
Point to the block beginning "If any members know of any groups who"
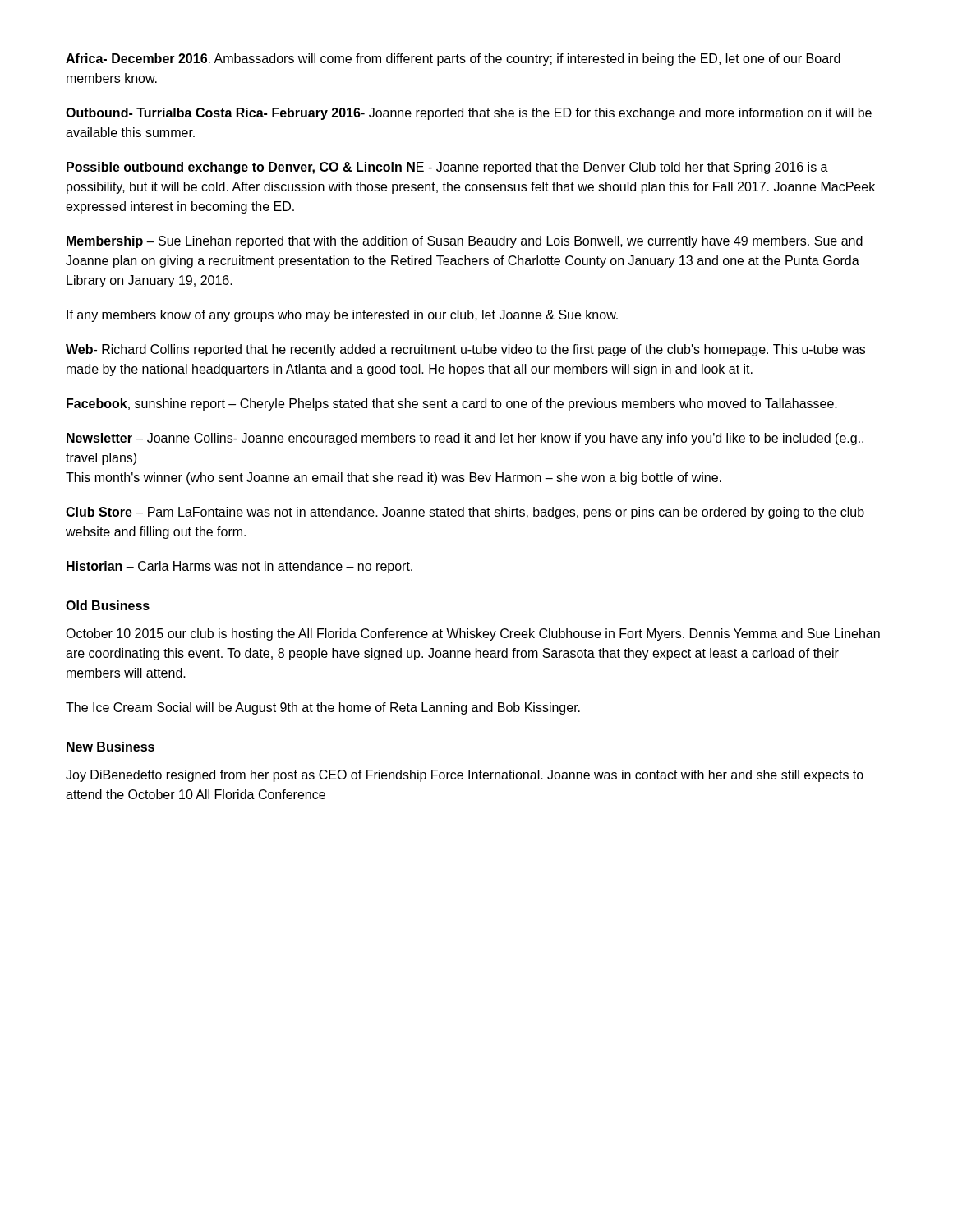tap(342, 315)
